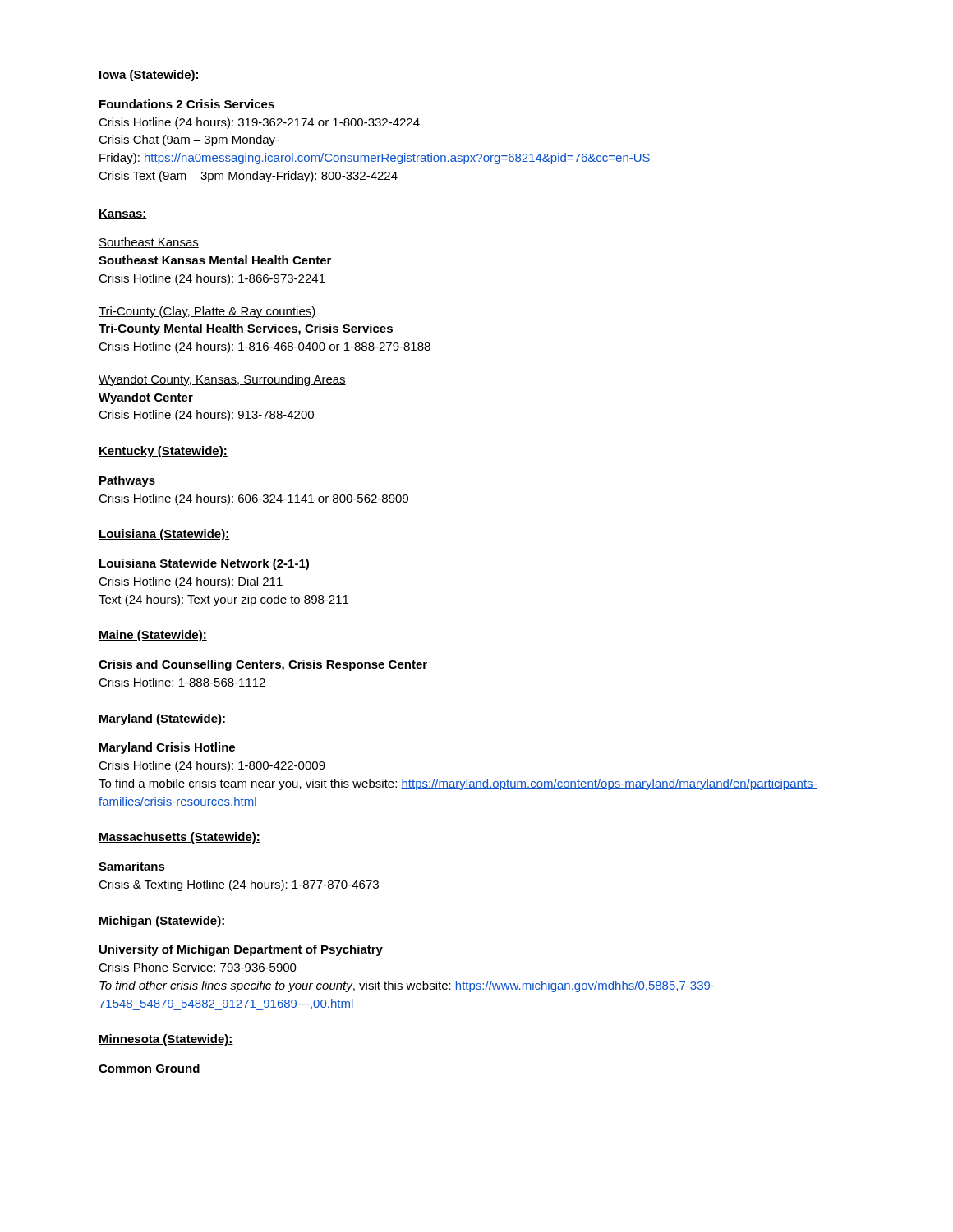Locate the text "Michigan (Statewide):"
953x1232 pixels.
click(x=162, y=920)
